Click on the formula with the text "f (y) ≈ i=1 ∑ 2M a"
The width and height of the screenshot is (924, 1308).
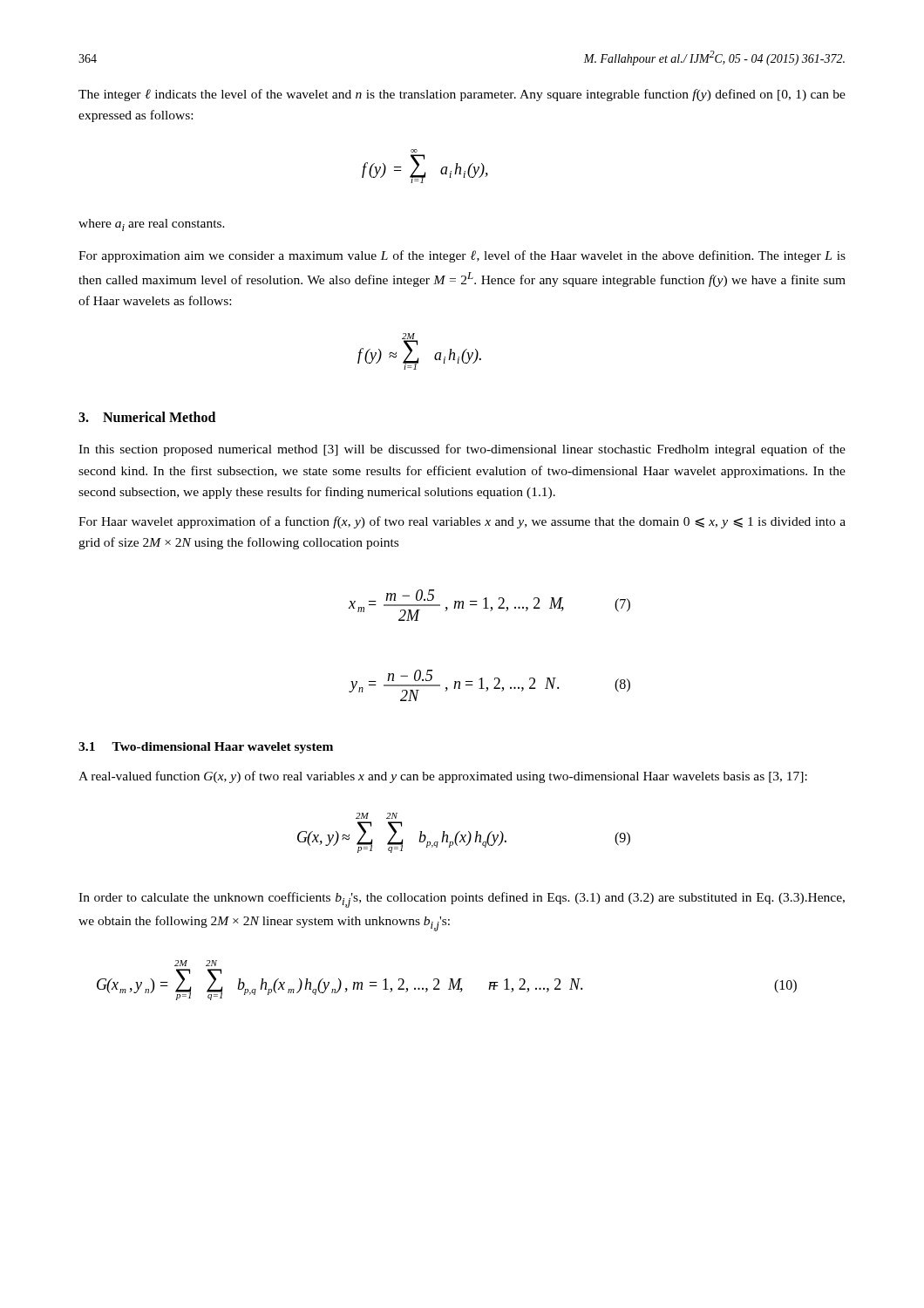pyautogui.click(x=462, y=355)
